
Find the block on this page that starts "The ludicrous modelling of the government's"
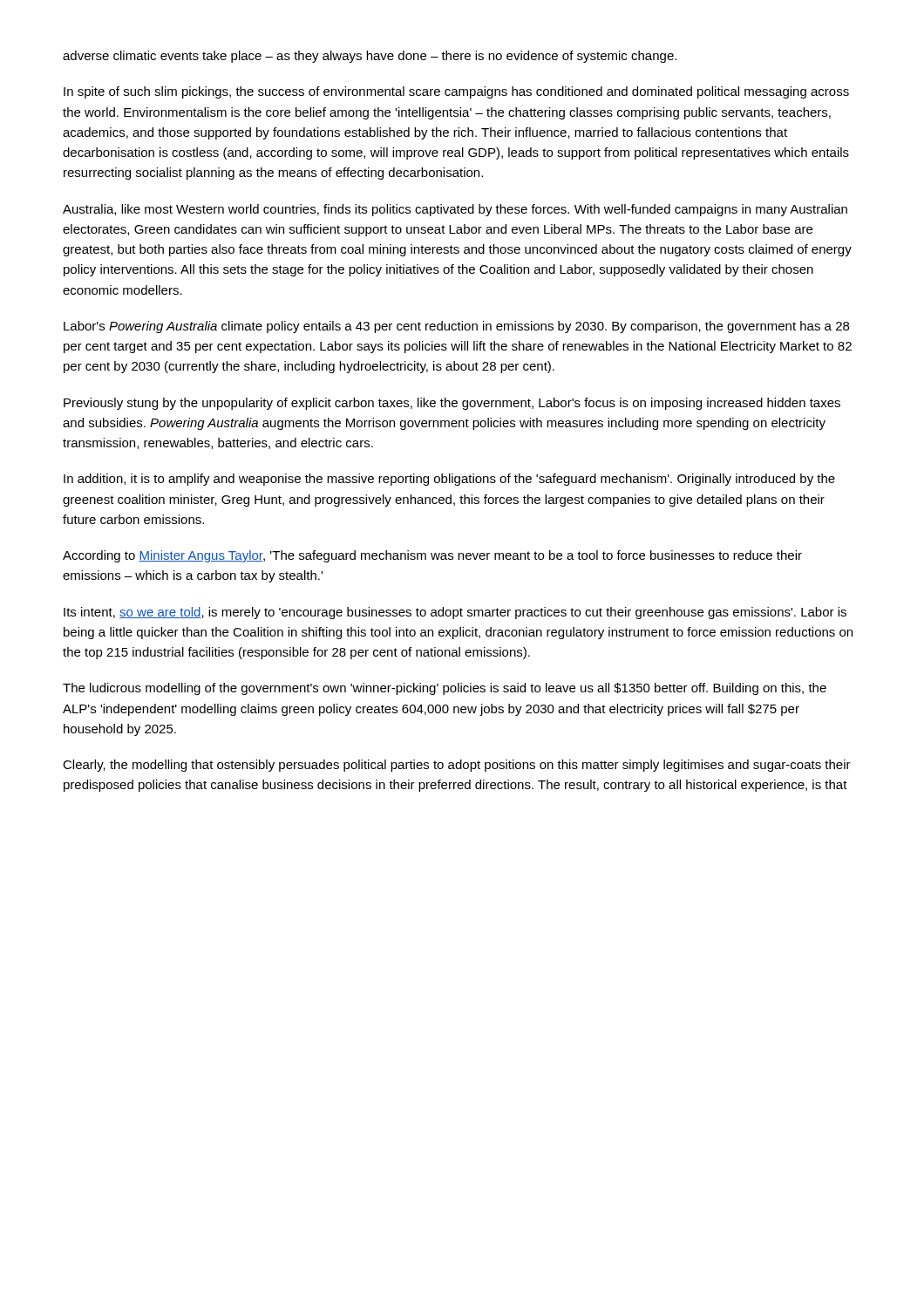pos(445,708)
